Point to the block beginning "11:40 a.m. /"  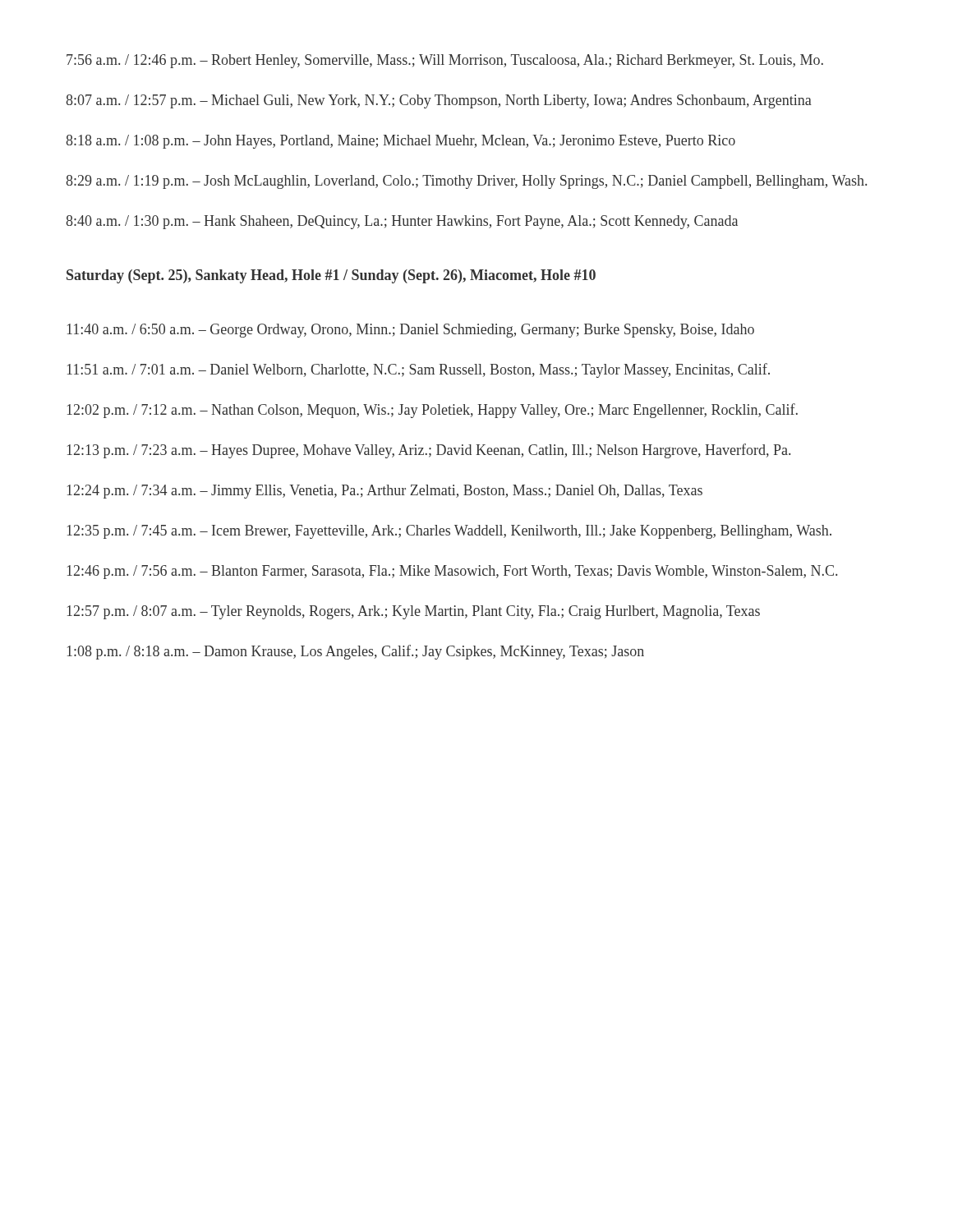(x=410, y=329)
